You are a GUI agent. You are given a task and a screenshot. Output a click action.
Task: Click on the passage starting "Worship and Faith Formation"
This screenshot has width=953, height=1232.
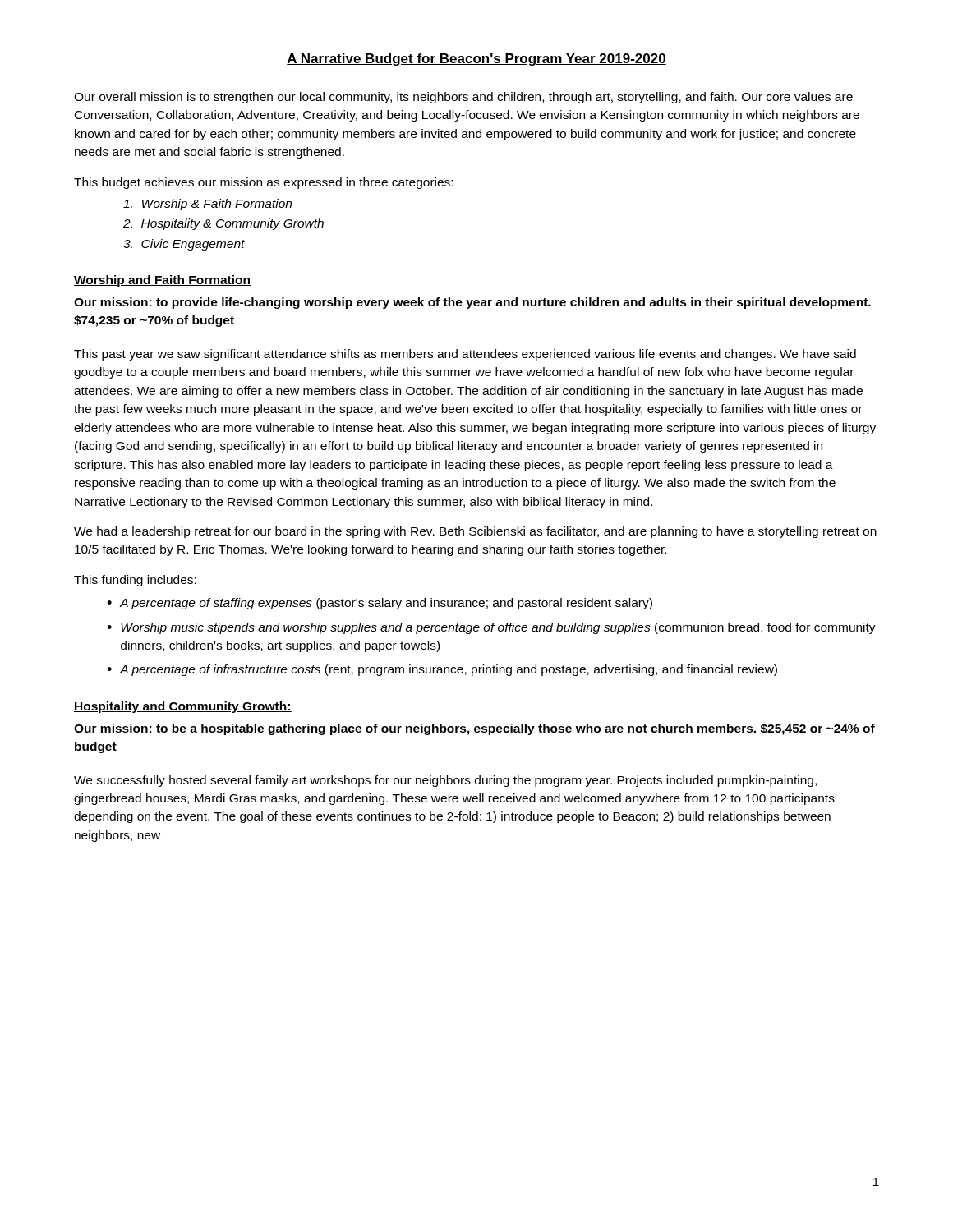point(162,280)
